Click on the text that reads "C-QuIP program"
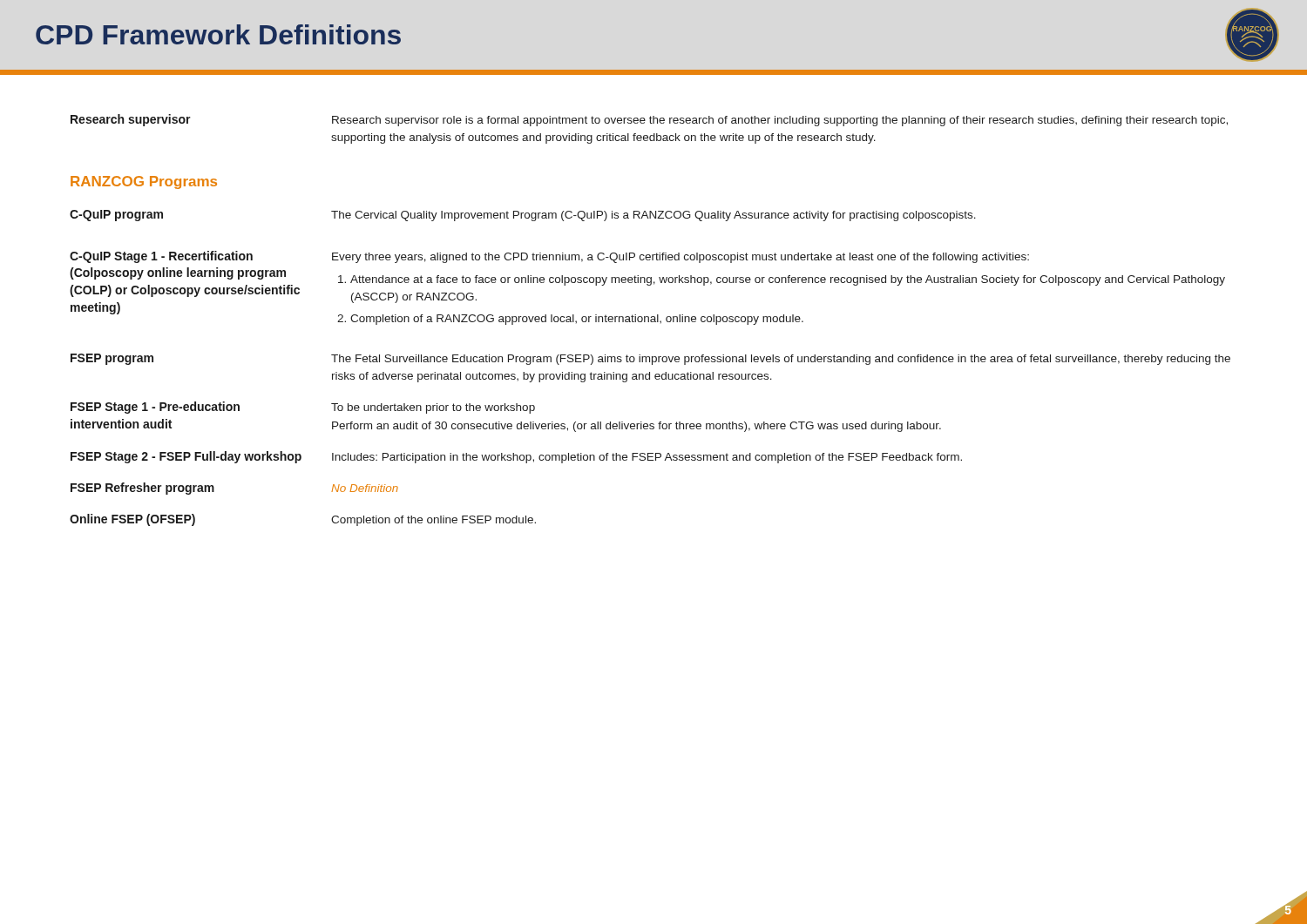This screenshot has width=1307, height=924. pyautogui.click(x=117, y=214)
